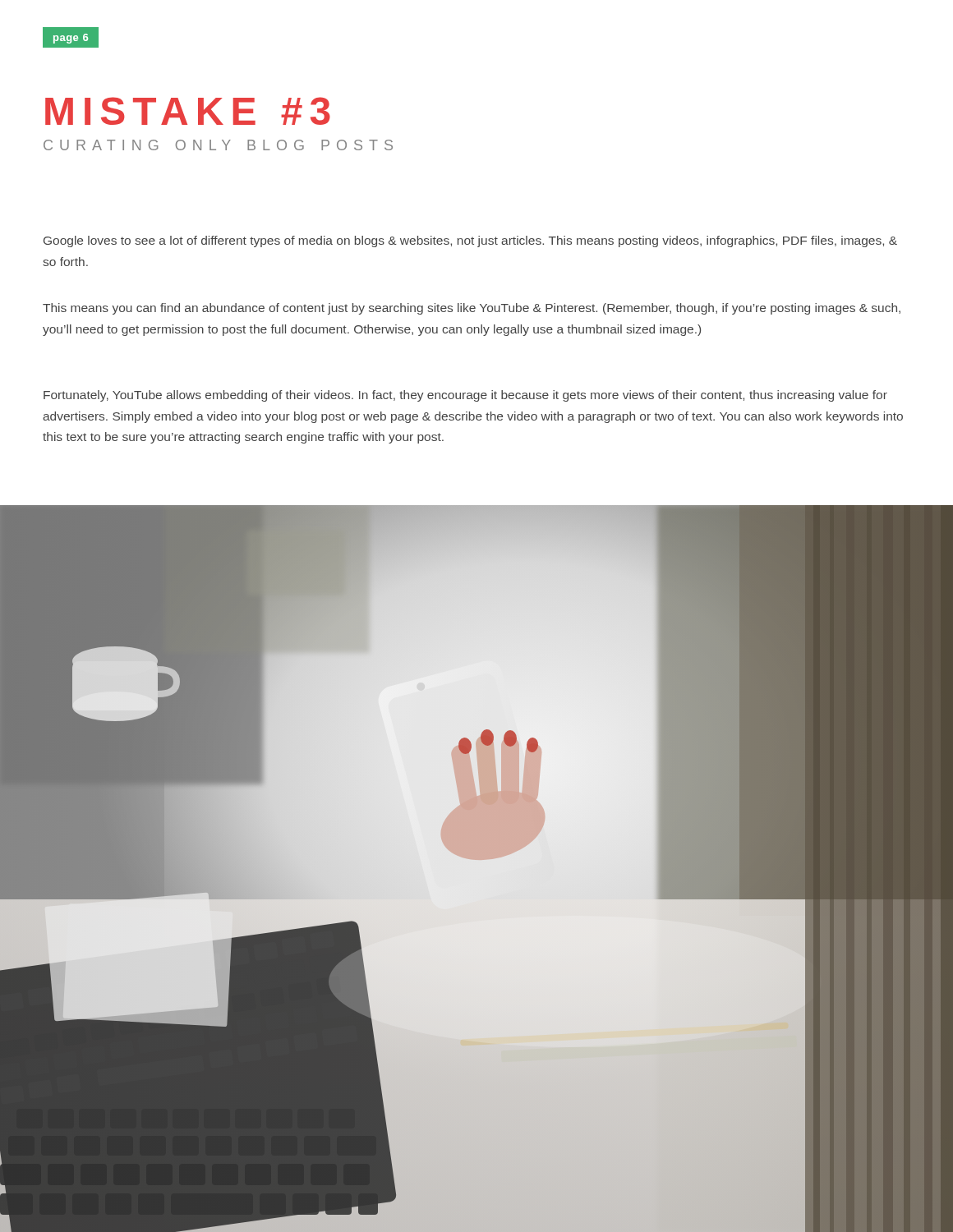Click on the text block that says "This means you can find"
The image size is (953, 1232).
point(472,318)
